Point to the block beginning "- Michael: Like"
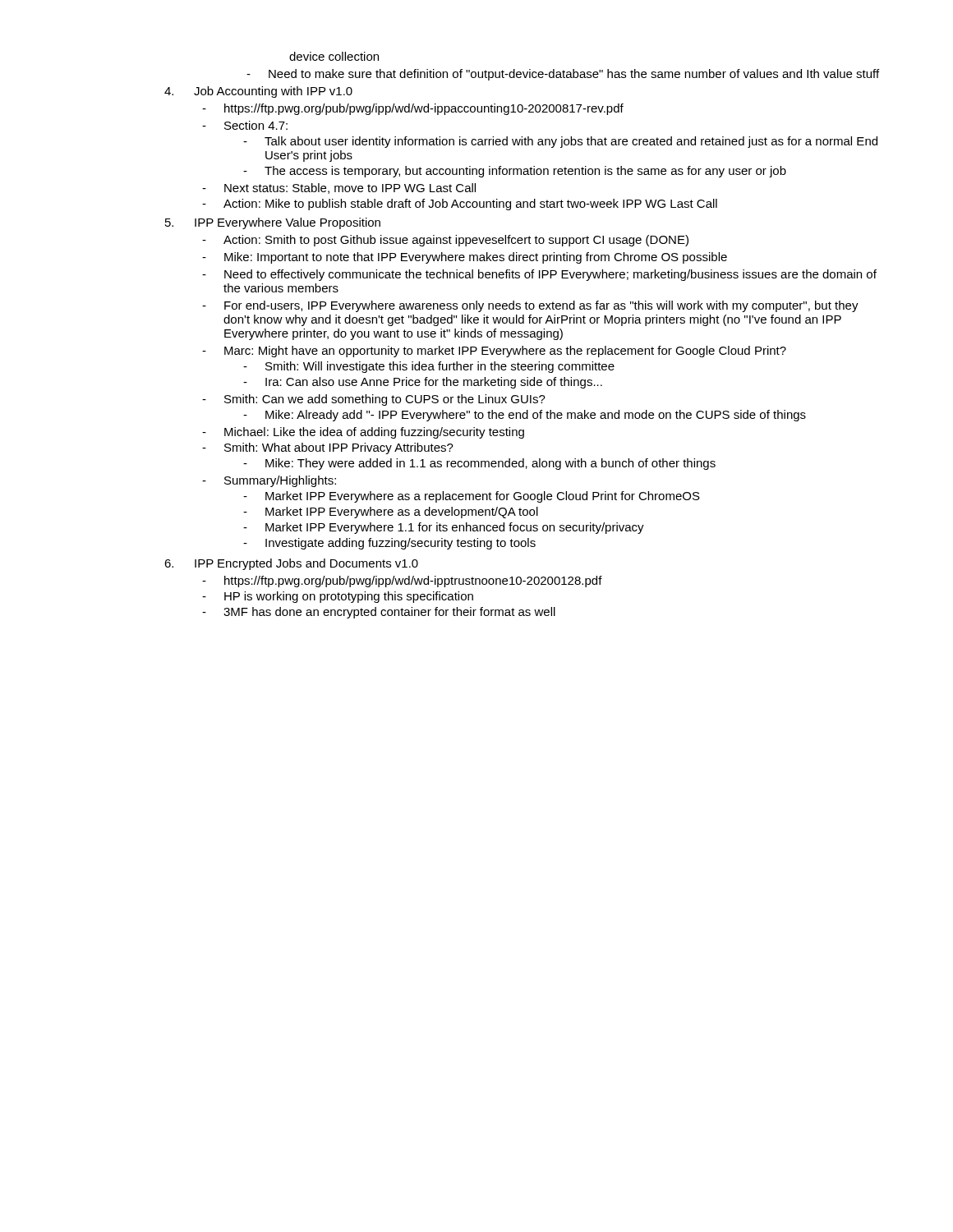Screen dimensions: 1232x953 (x=363, y=433)
